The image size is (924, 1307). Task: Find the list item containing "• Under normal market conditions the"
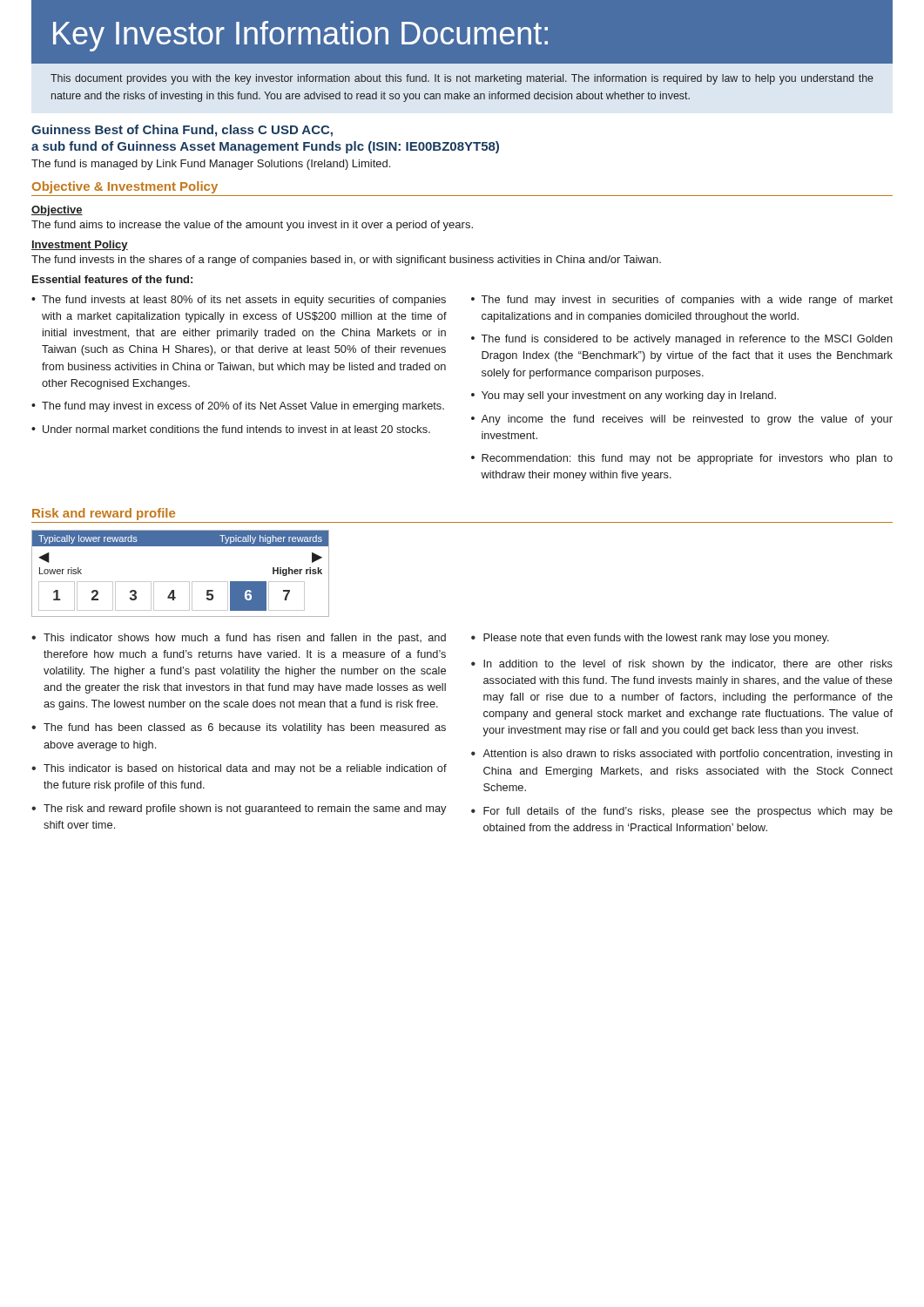coord(239,430)
